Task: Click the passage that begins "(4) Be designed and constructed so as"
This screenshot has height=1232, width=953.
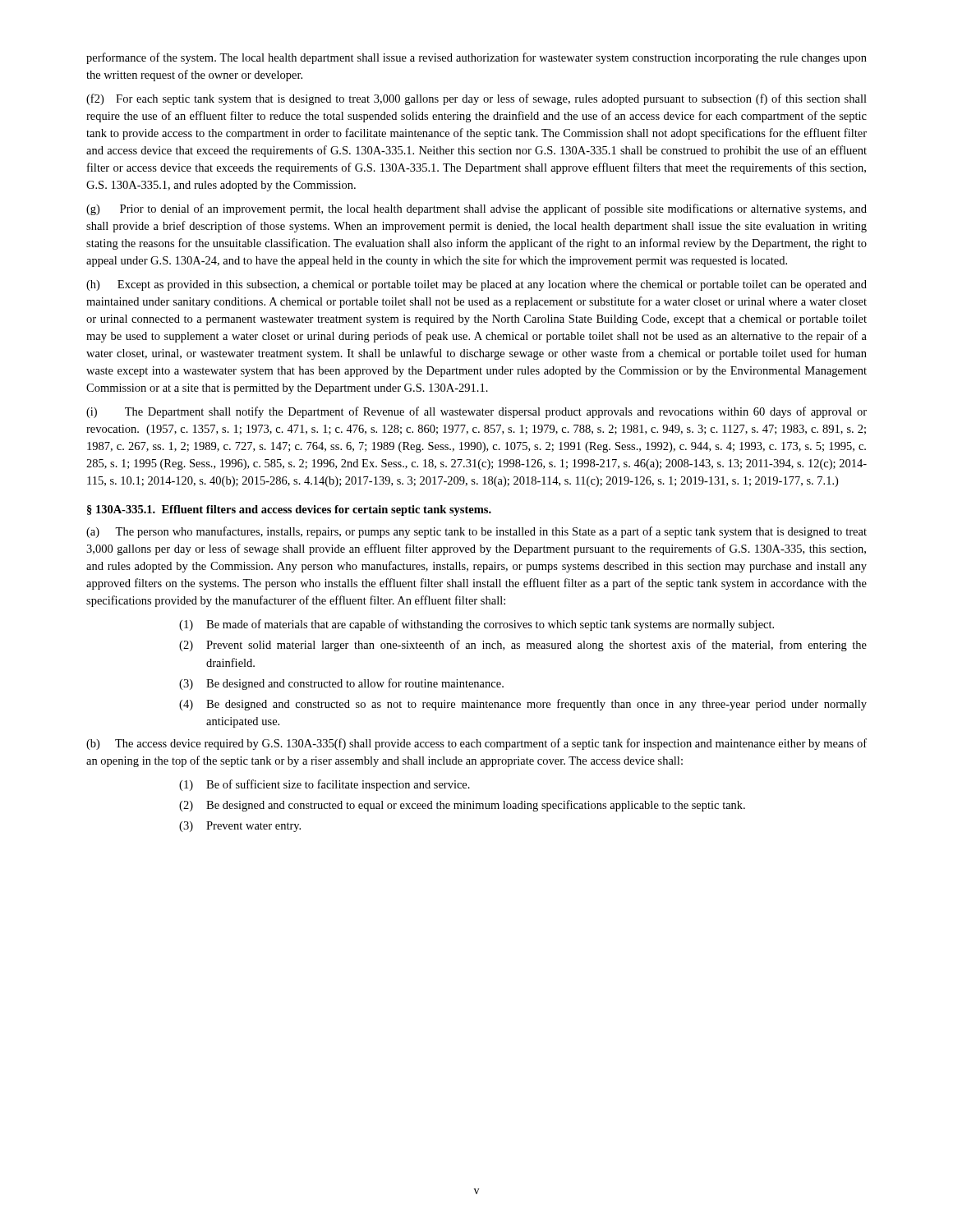Action: click(x=509, y=713)
